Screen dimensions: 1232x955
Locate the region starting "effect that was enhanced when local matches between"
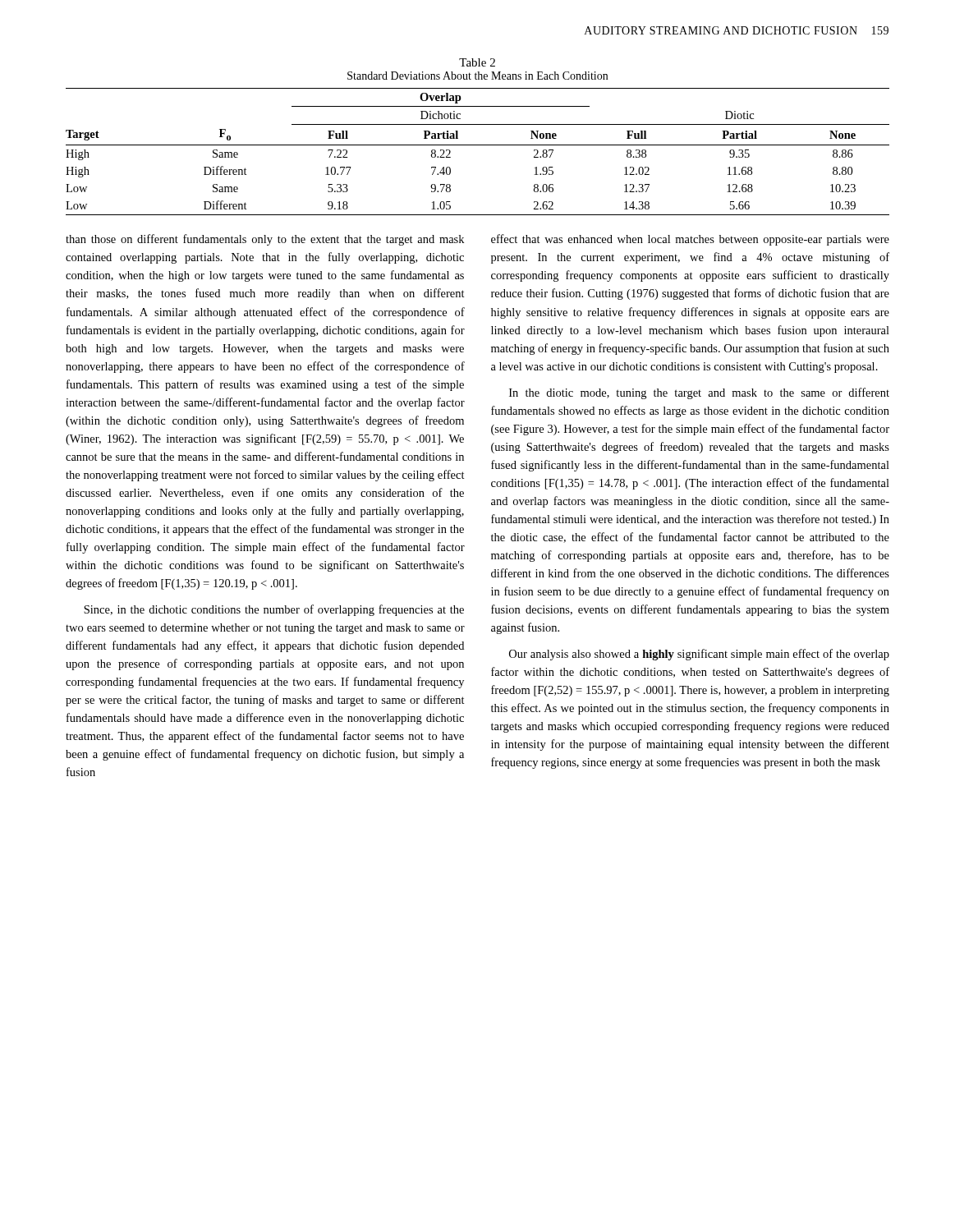(690, 501)
